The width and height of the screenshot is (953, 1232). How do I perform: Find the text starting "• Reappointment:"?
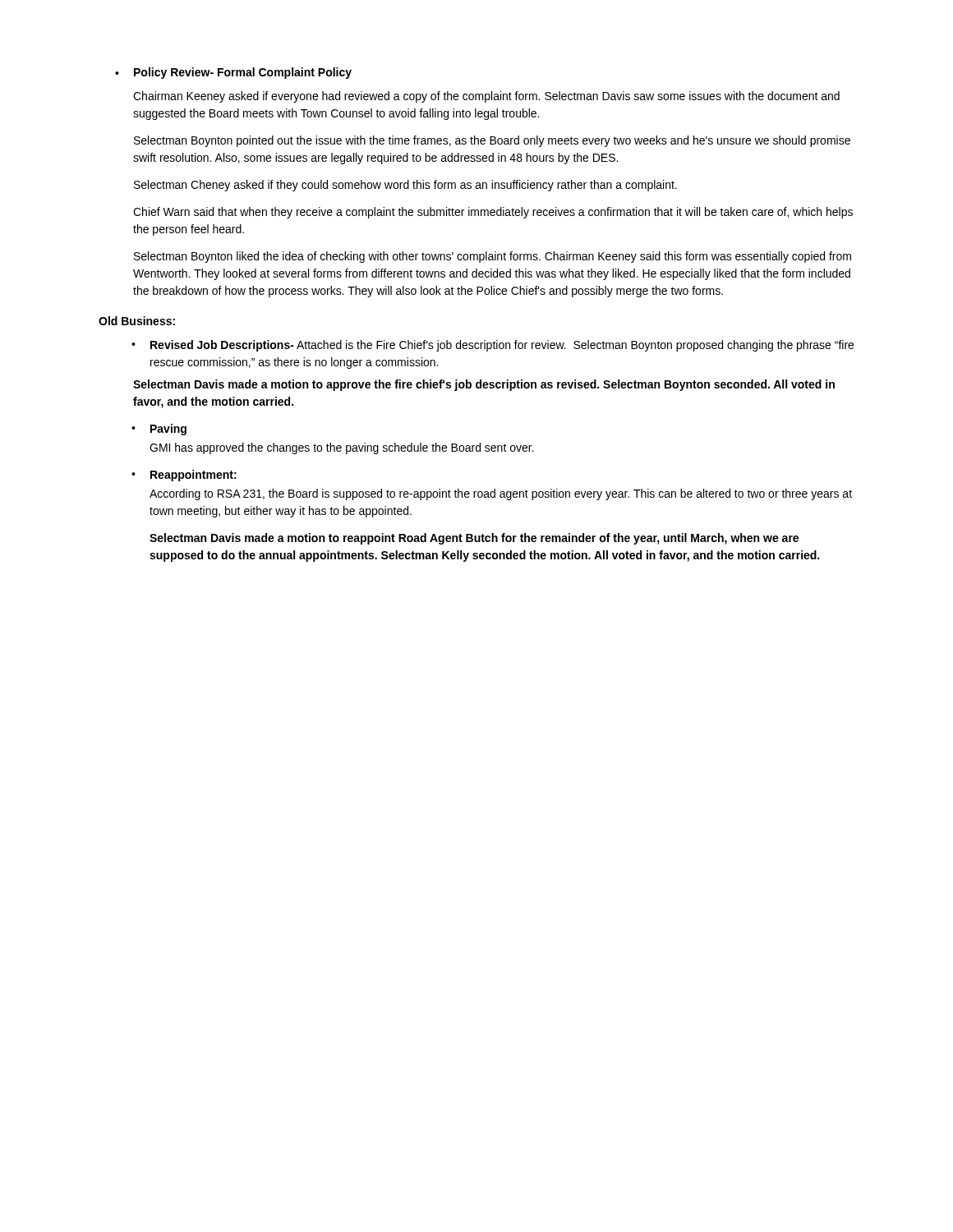click(x=184, y=476)
